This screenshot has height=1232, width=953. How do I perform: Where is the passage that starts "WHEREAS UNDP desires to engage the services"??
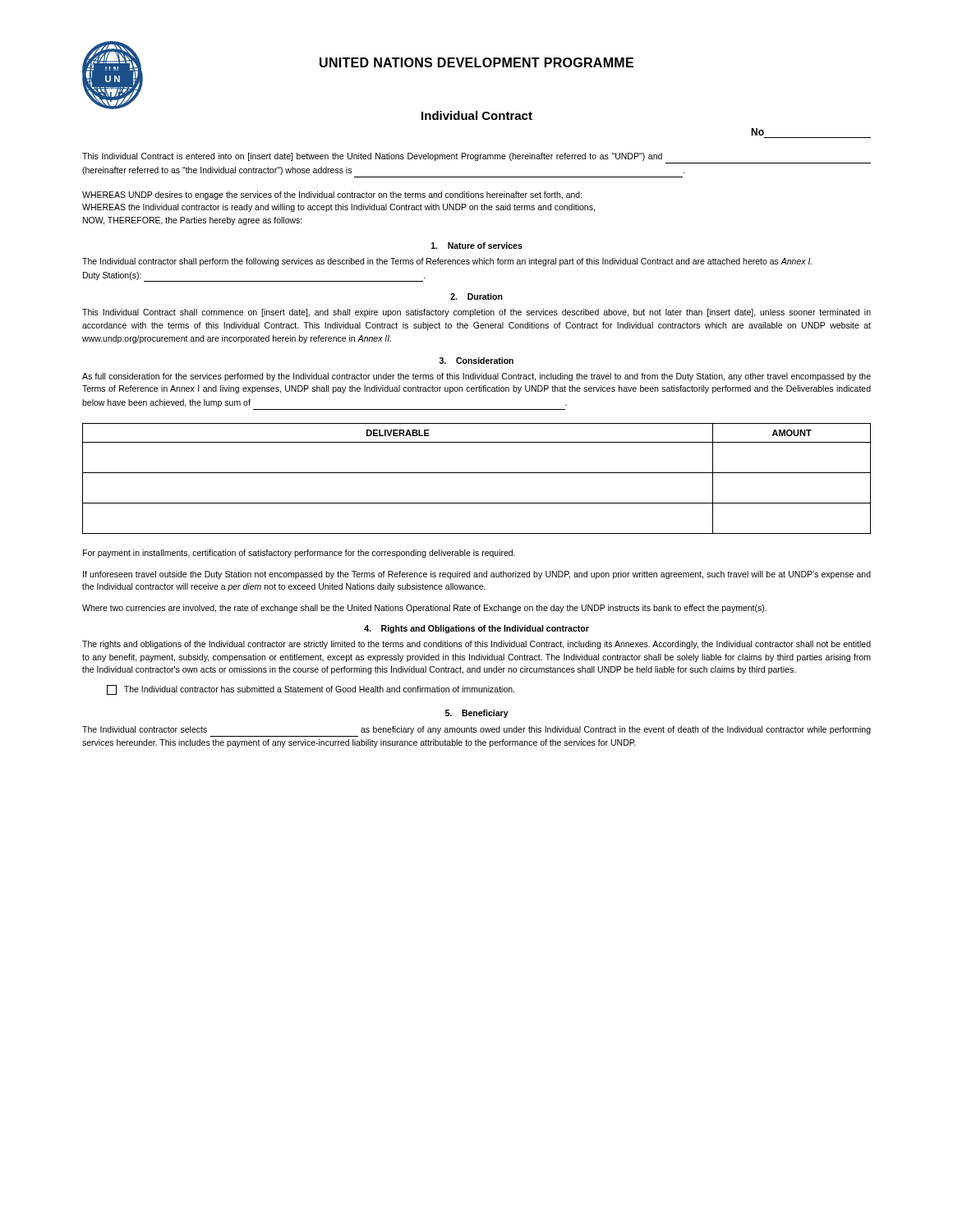[x=339, y=207]
